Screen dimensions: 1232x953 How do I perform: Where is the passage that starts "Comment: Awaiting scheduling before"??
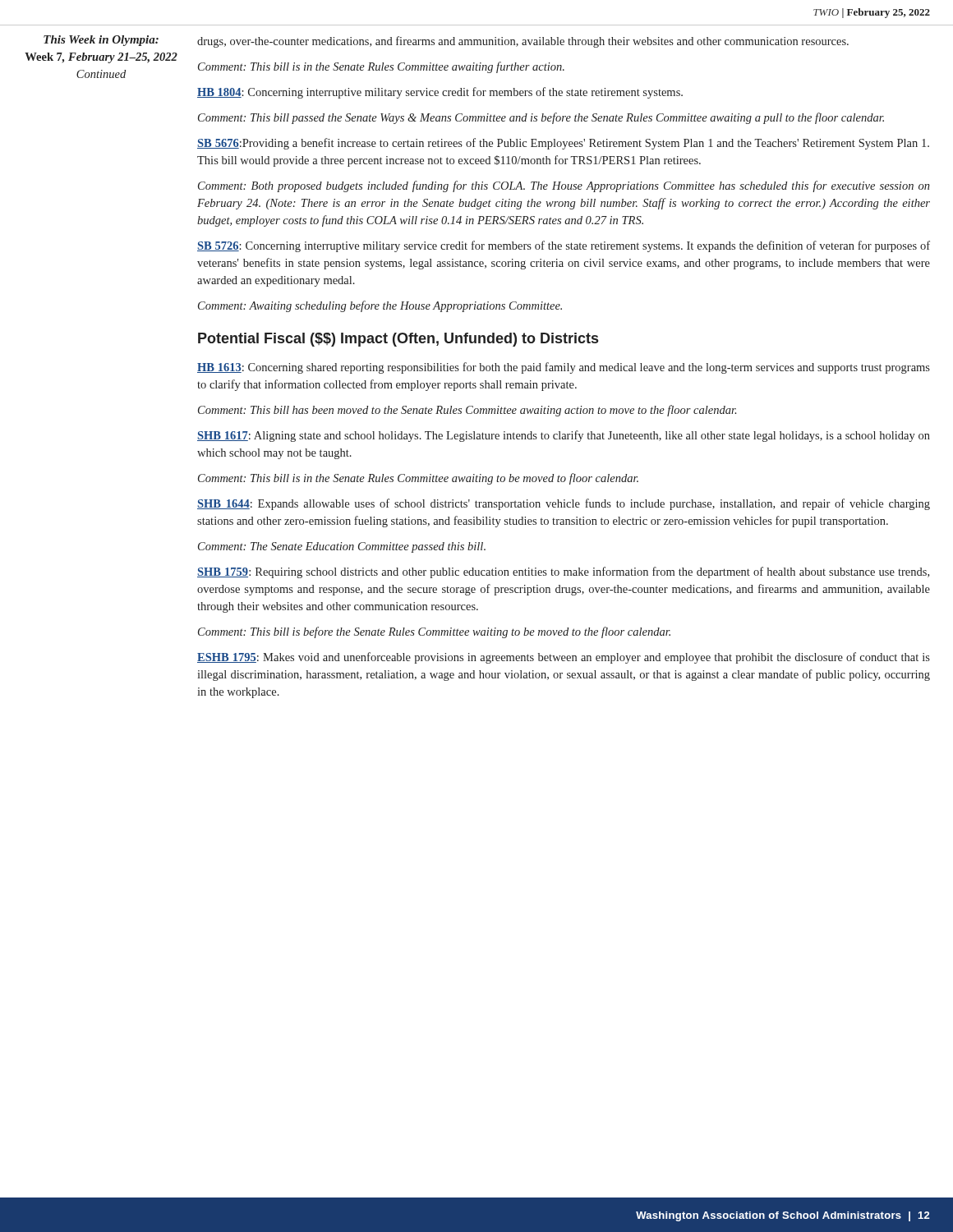tap(380, 306)
